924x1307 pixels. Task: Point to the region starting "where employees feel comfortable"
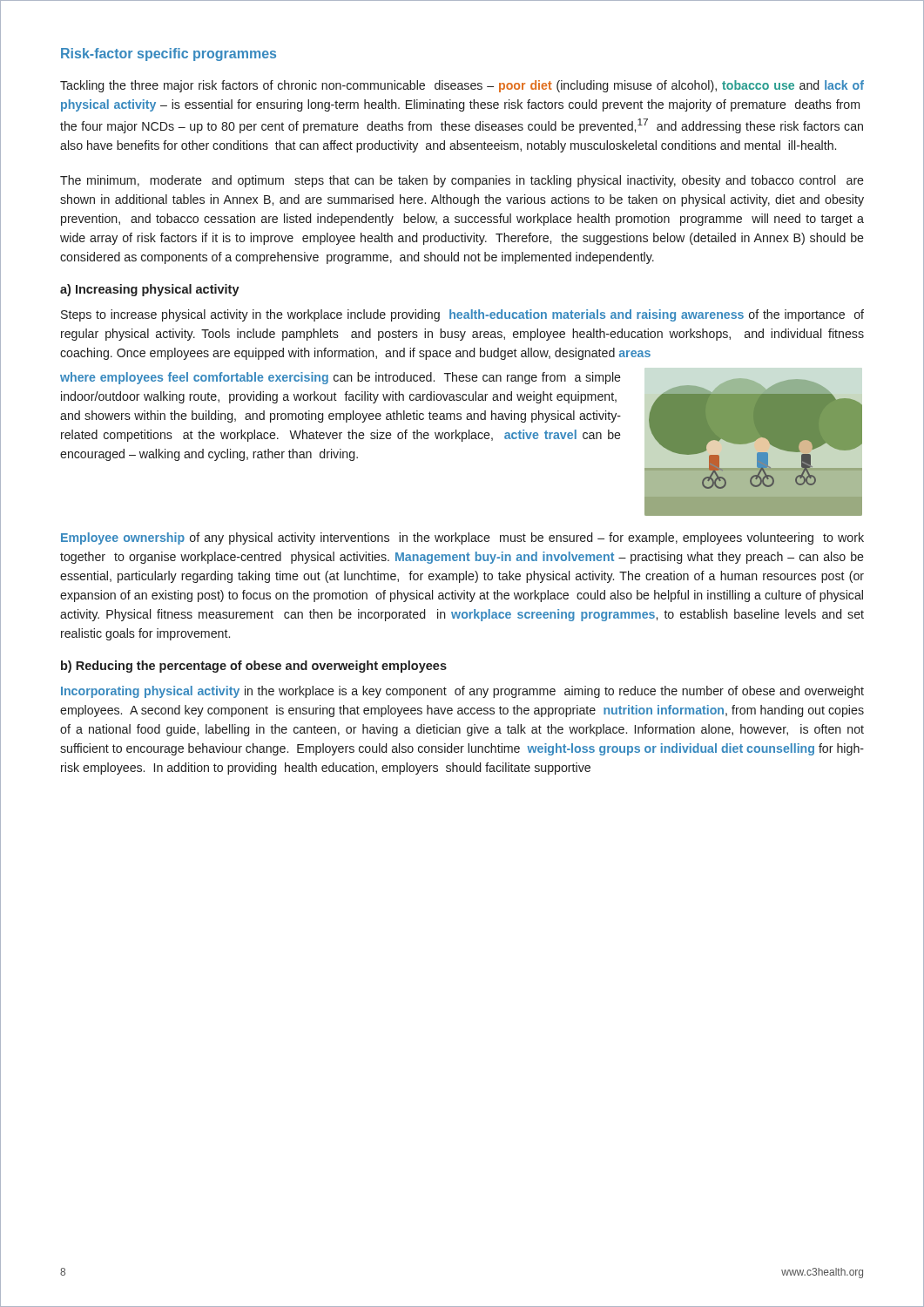pos(340,415)
